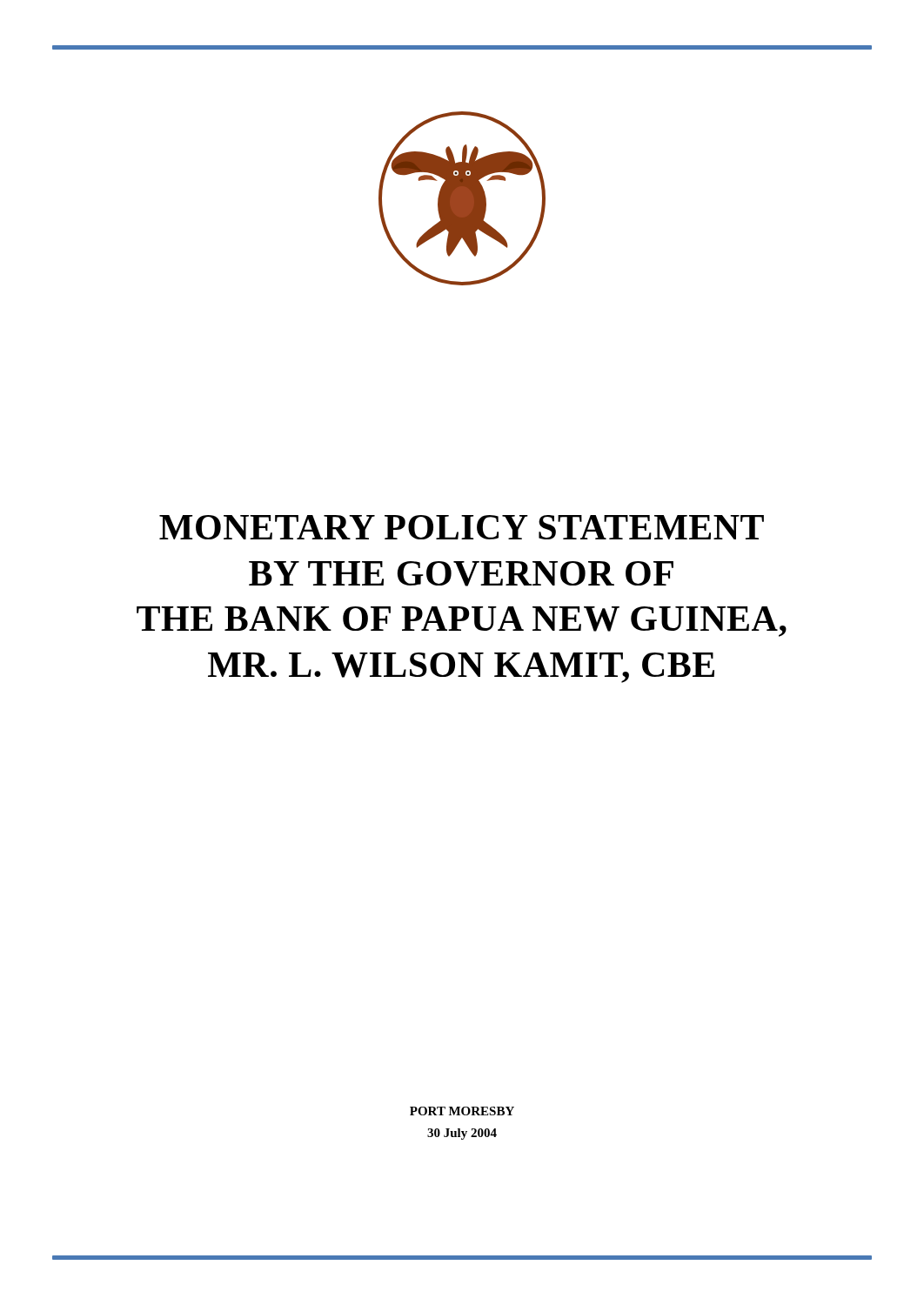Click the title that begins "MONETARY POLICY STATEMENTBY THE GOVERNOR OFTHE BANK"
924x1305 pixels.
pos(462,596)
